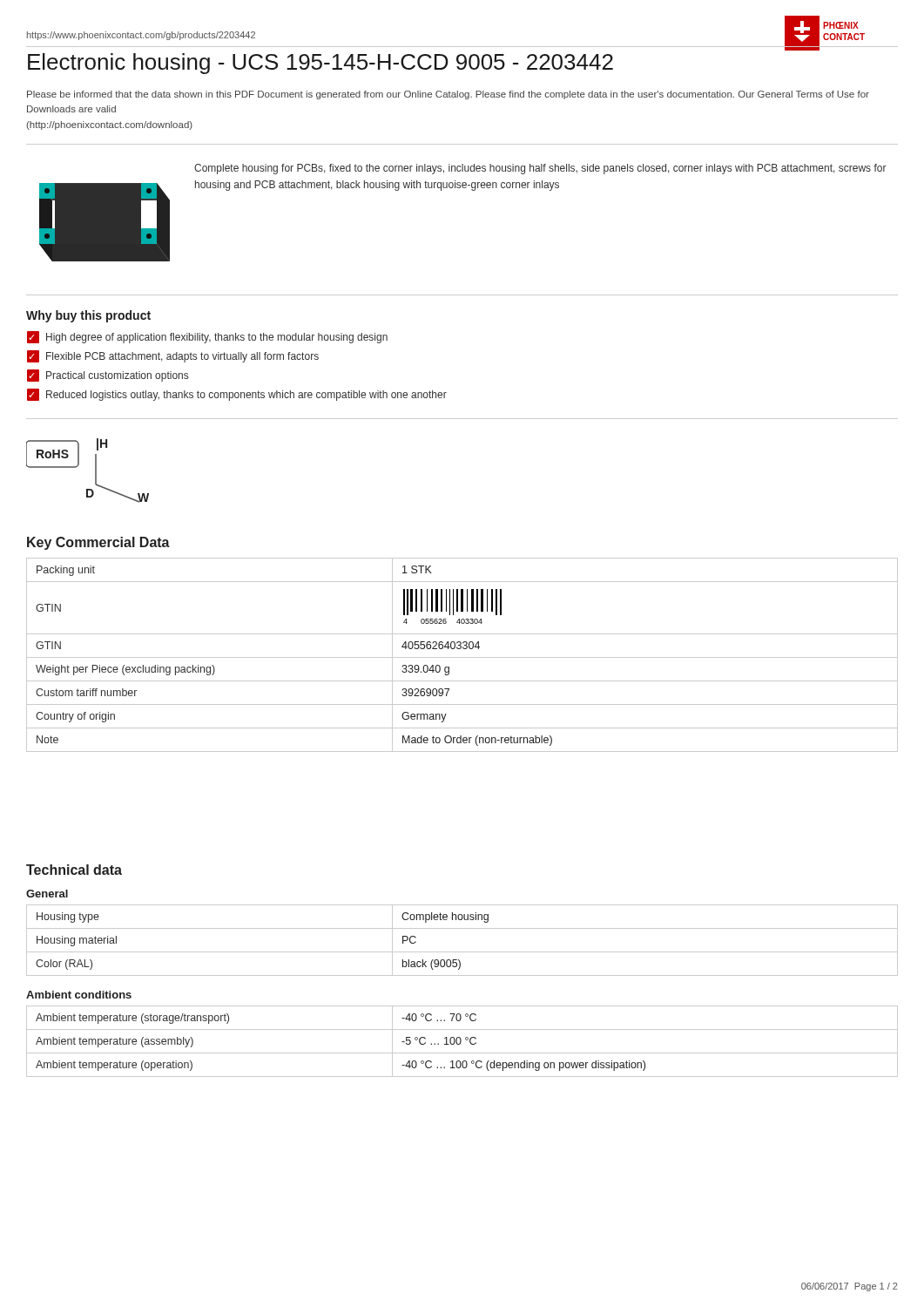This screenshot has width=924, height=1307.
Task: Select the section header containing "Ambient conditions"
Action: point(79,995)
